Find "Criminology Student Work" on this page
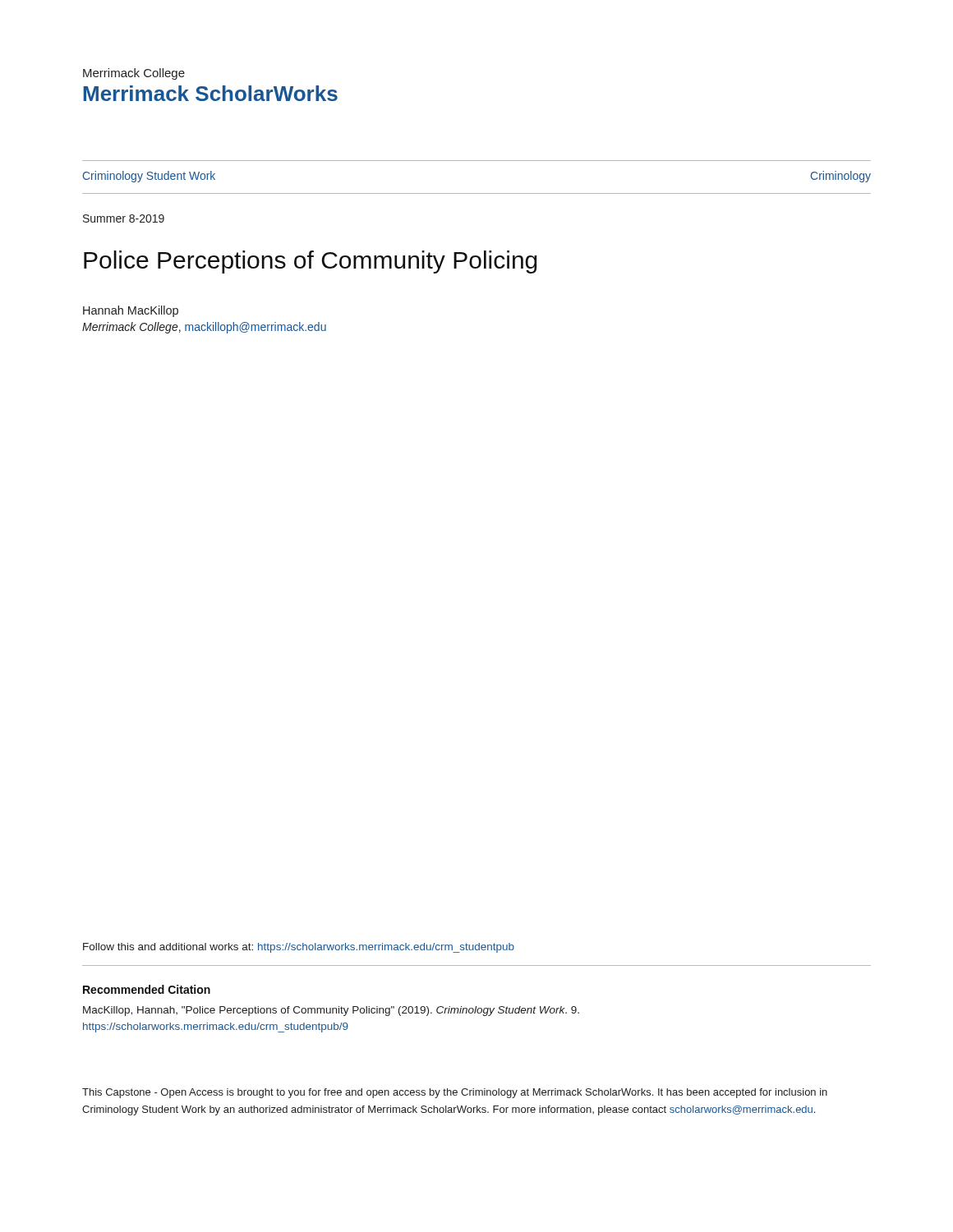The width and height of the screenshot is (953, 1232). click(x=149, y=176)
